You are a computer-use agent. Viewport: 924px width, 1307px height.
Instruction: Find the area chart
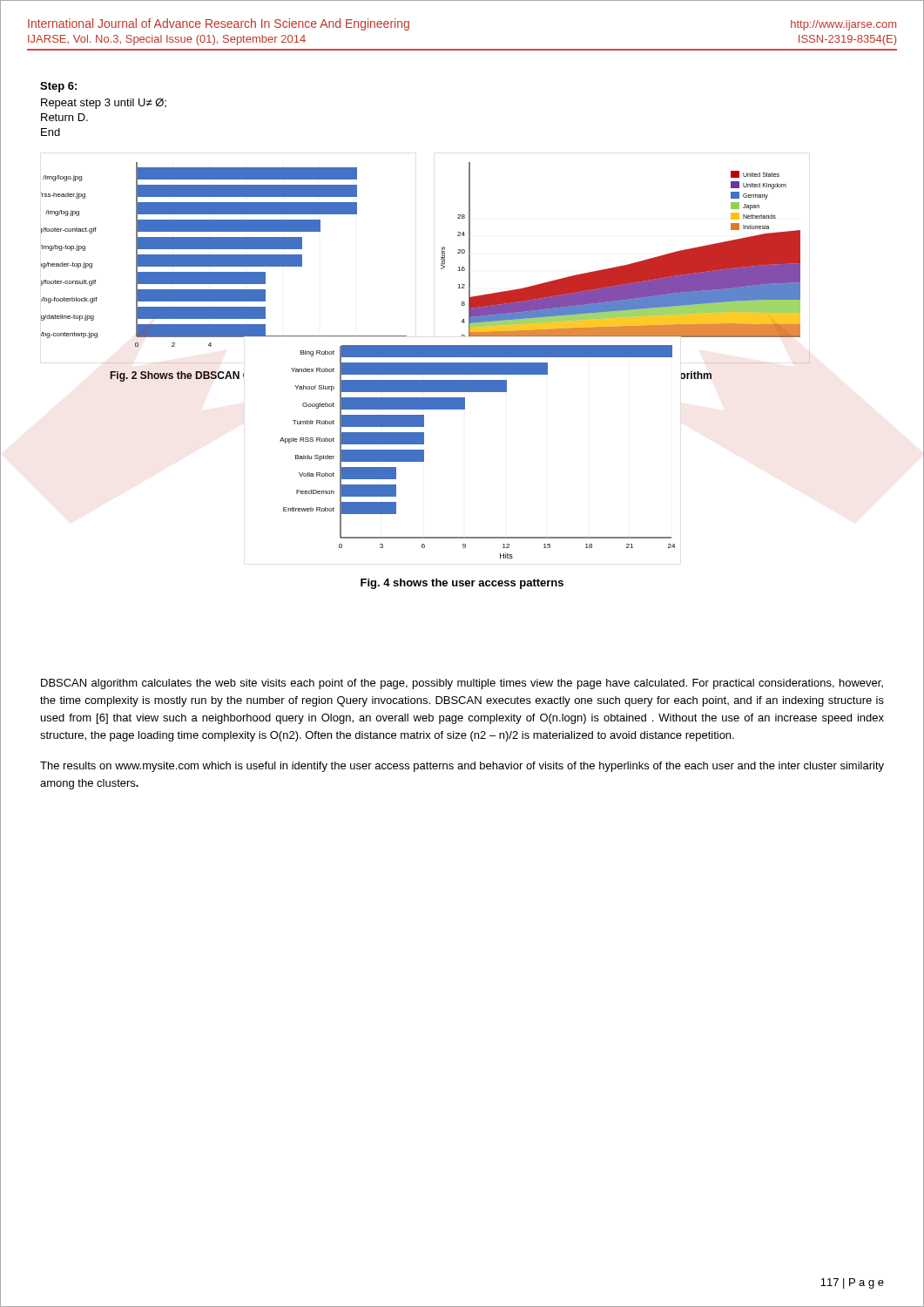point(622,259)
